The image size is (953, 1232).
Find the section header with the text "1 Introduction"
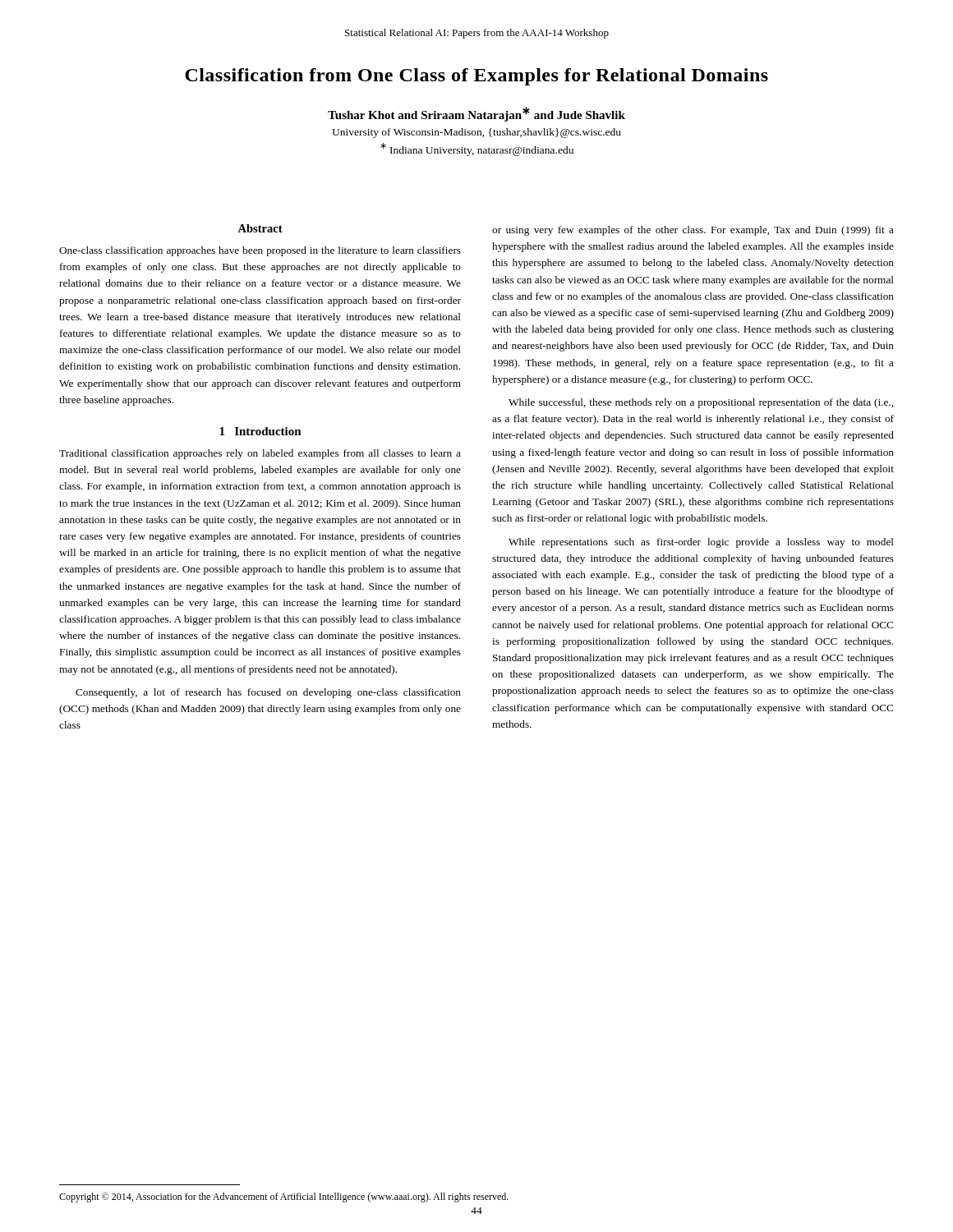(x=260, y=431)
